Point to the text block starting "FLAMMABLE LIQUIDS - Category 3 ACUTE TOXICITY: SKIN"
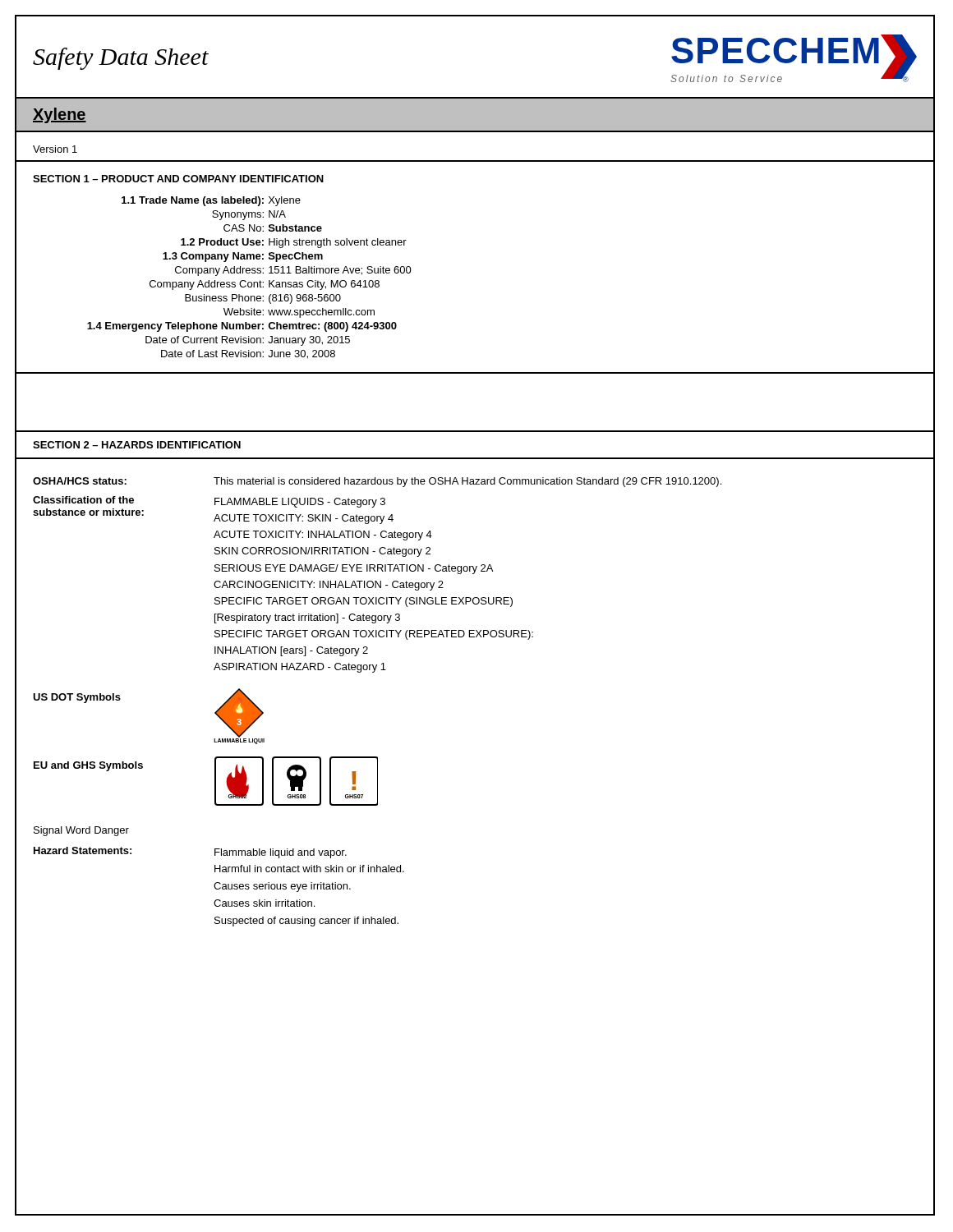 tap(300, 503)
